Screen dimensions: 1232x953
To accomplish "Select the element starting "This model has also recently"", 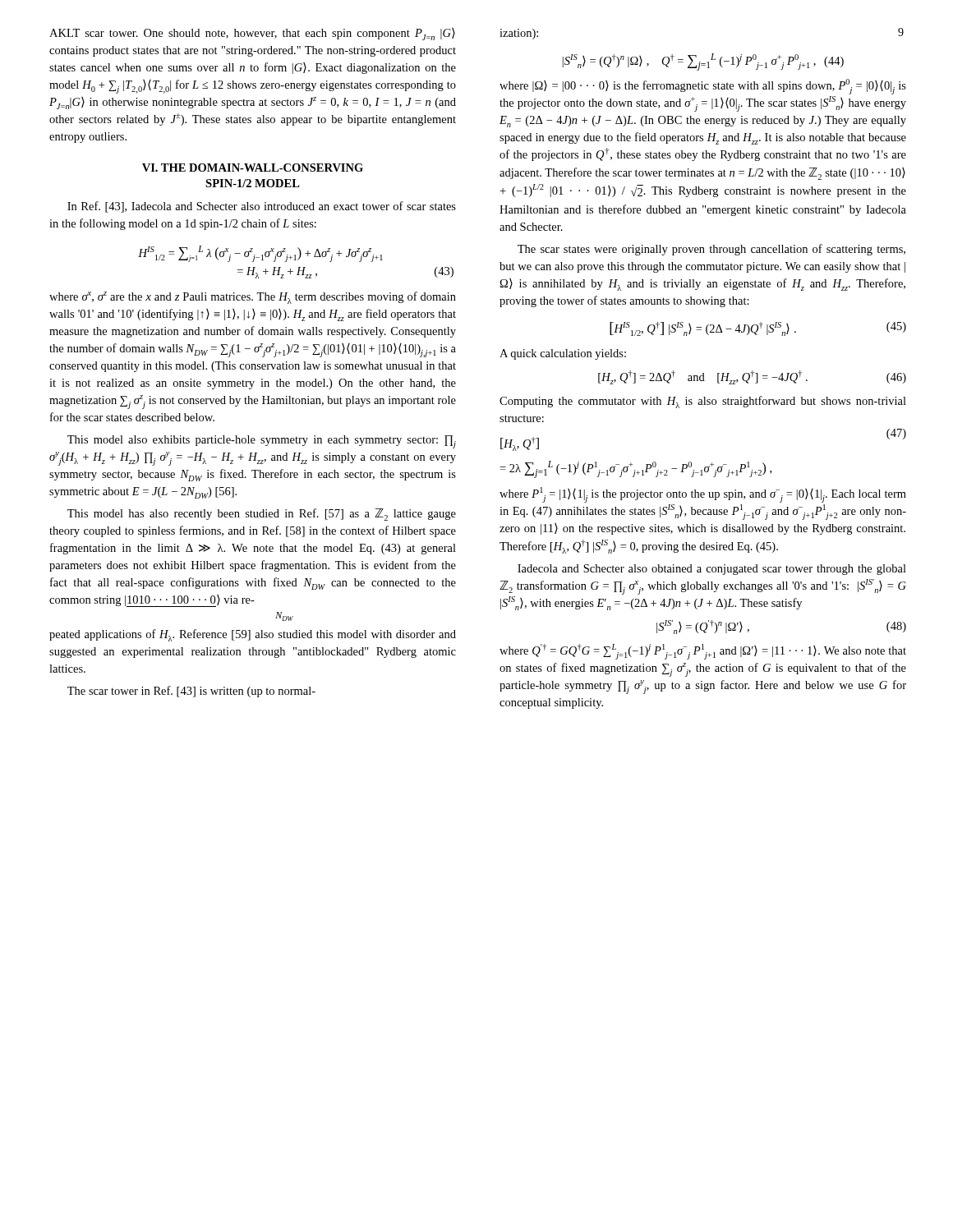I will point(253,591).
